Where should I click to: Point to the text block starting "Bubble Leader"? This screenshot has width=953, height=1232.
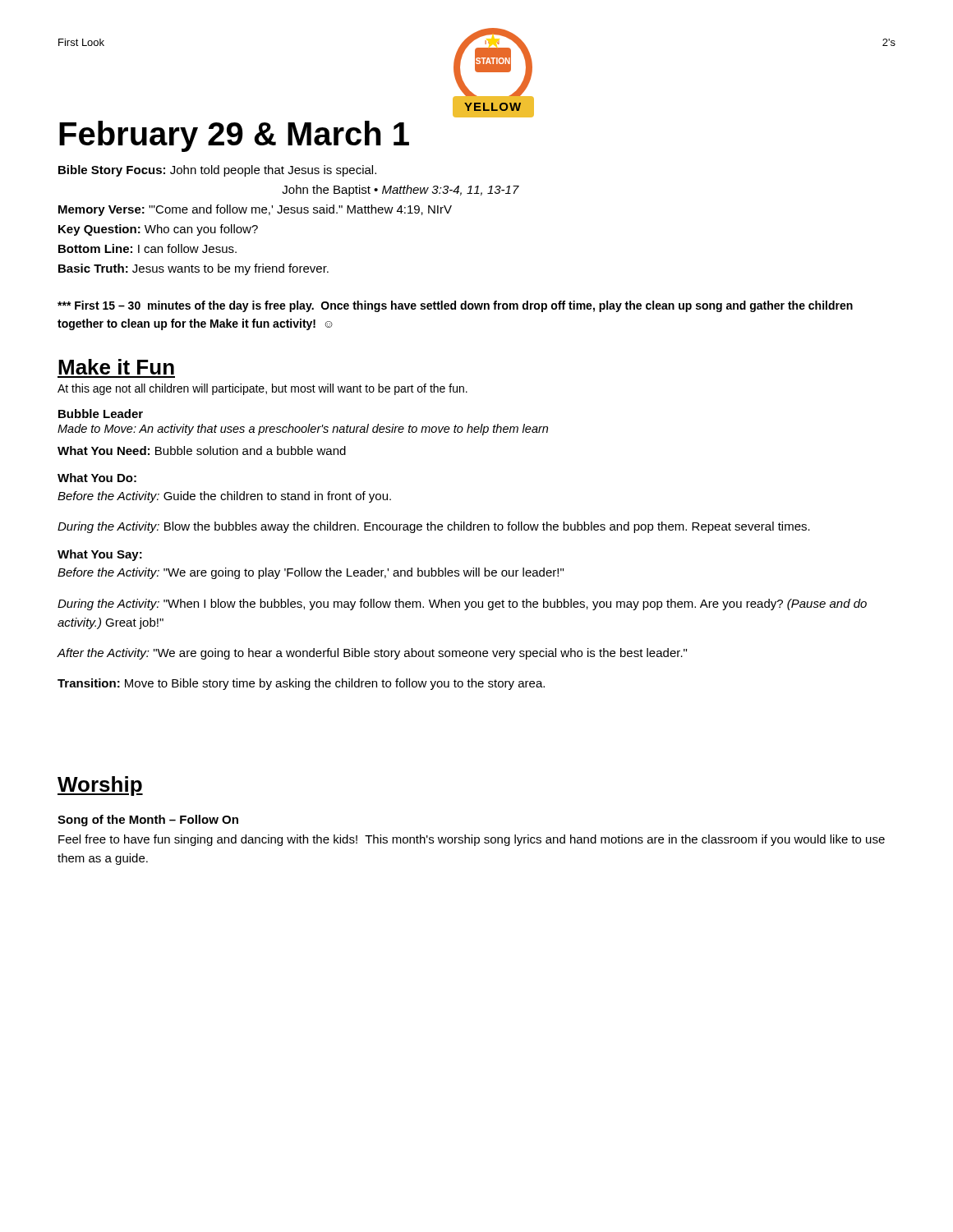coord(100,413)
